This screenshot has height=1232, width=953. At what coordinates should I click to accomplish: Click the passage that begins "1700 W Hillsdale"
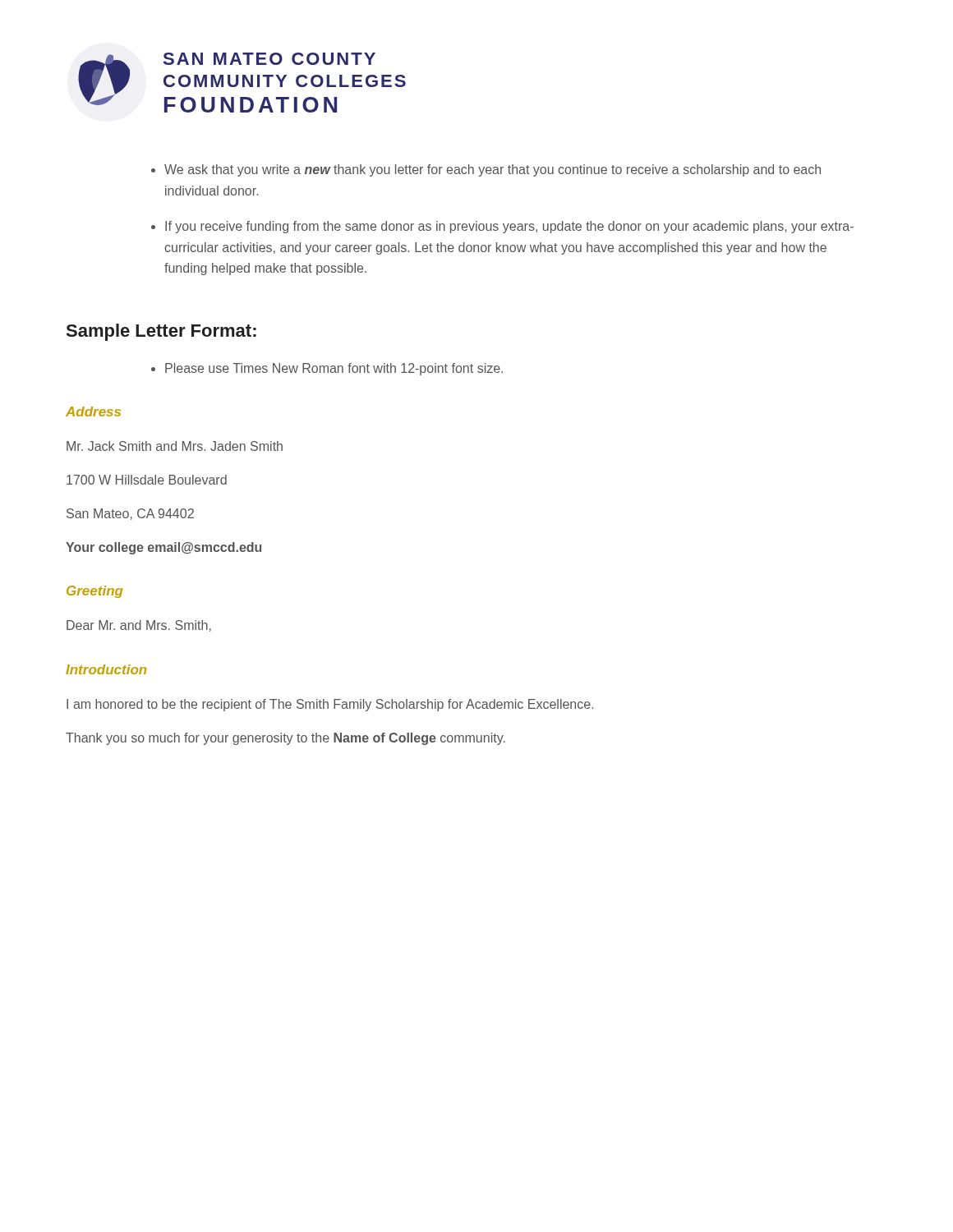[146, 480]
